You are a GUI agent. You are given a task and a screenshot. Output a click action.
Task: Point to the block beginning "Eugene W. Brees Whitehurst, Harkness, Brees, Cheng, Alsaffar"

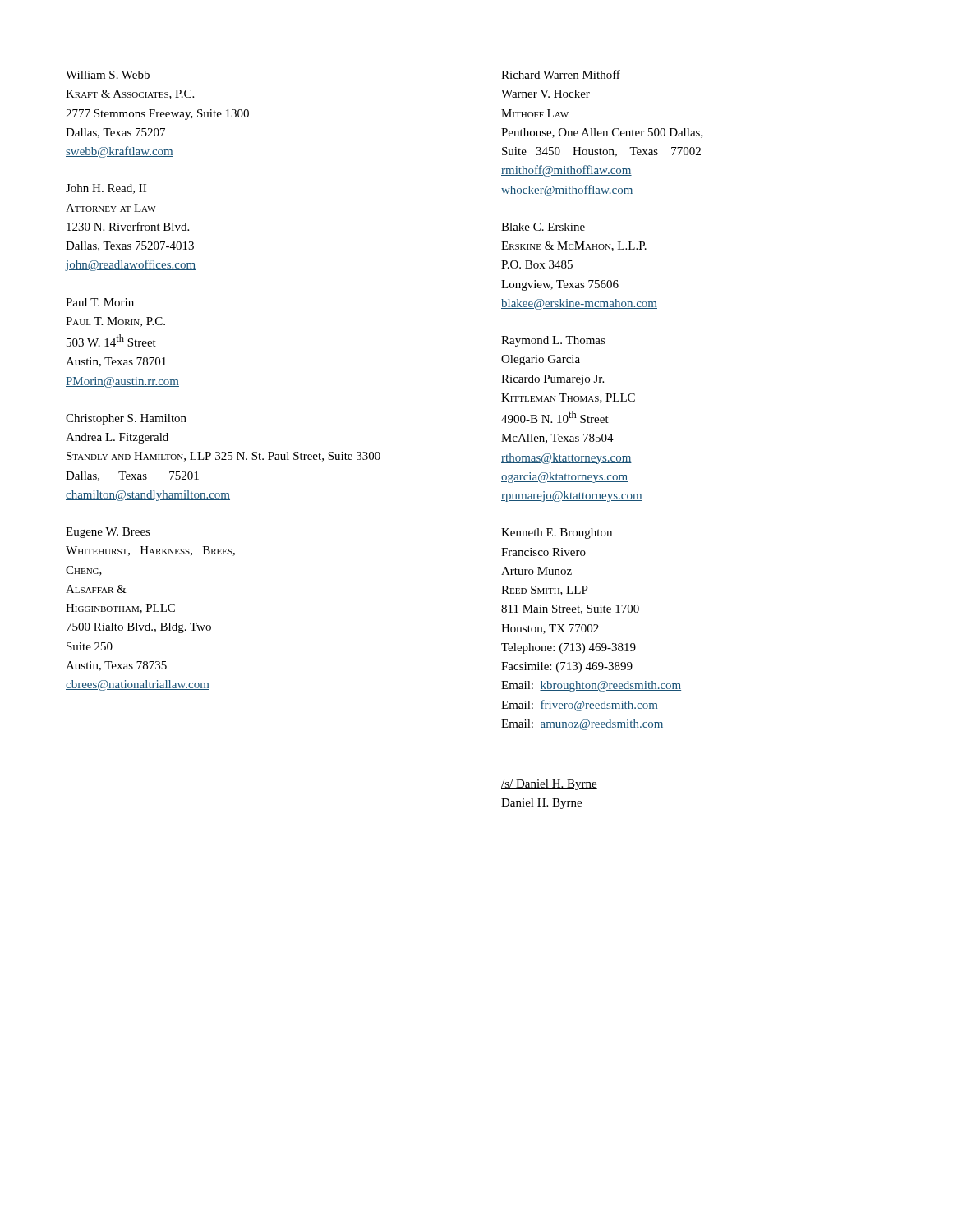coord(151,608)
